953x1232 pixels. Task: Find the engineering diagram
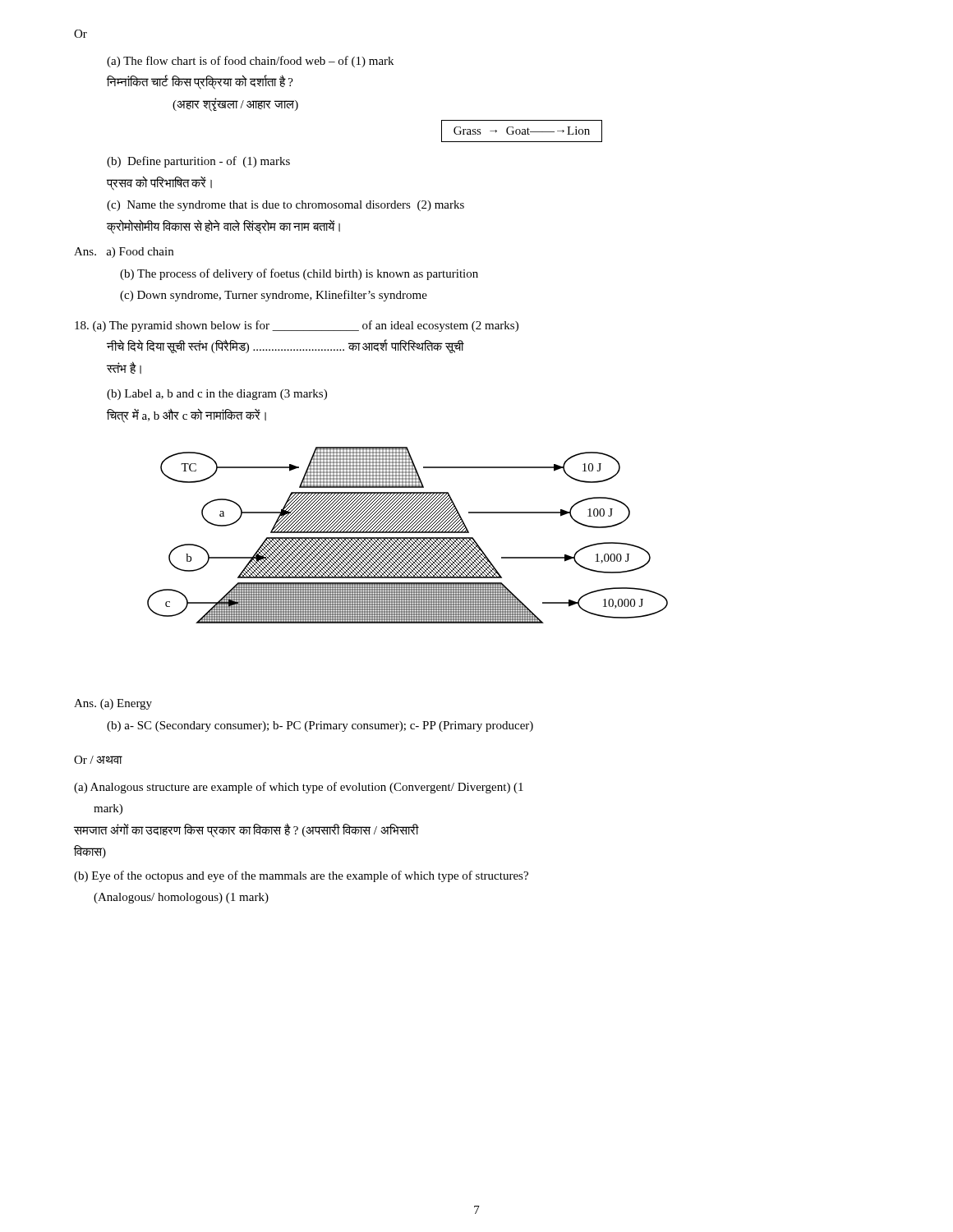(x=513, y=563)
